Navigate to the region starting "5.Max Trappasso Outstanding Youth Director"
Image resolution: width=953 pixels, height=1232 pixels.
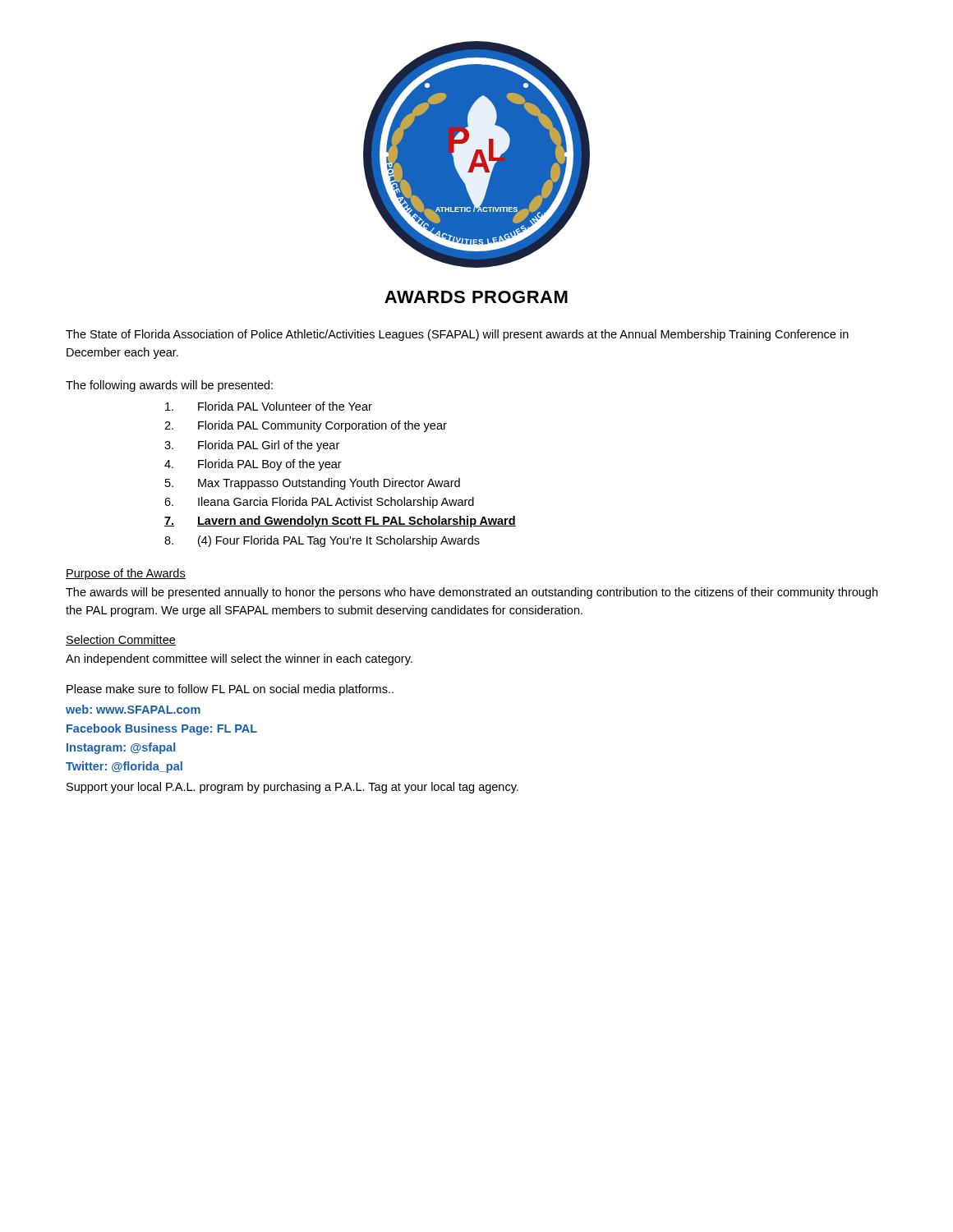(x=312, y=483)
